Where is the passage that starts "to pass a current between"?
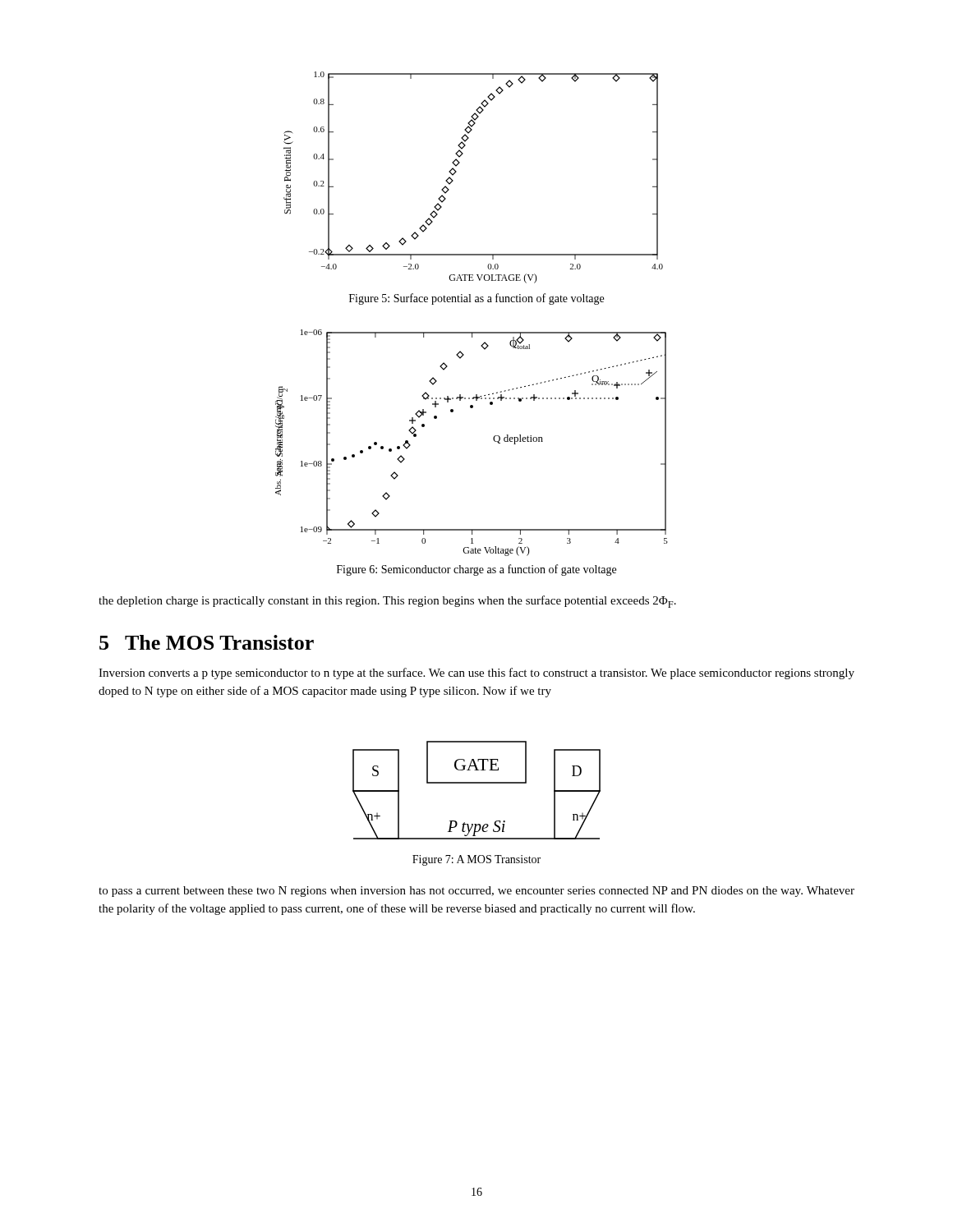The image size is (953, 1232). pyautogui.click(x=476, y=900)
